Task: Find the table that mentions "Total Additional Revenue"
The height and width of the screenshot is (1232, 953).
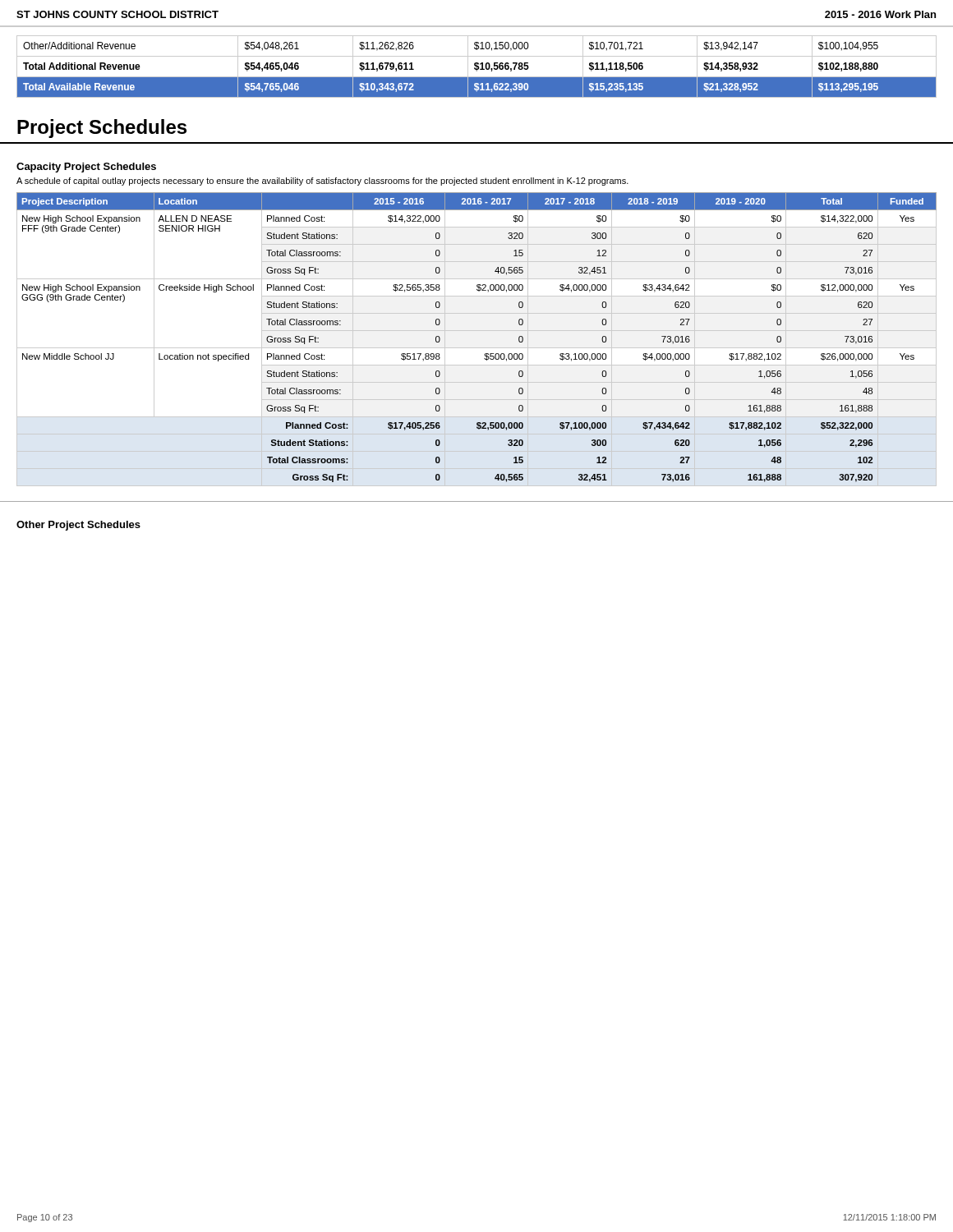Action: [x=476, y=62]
